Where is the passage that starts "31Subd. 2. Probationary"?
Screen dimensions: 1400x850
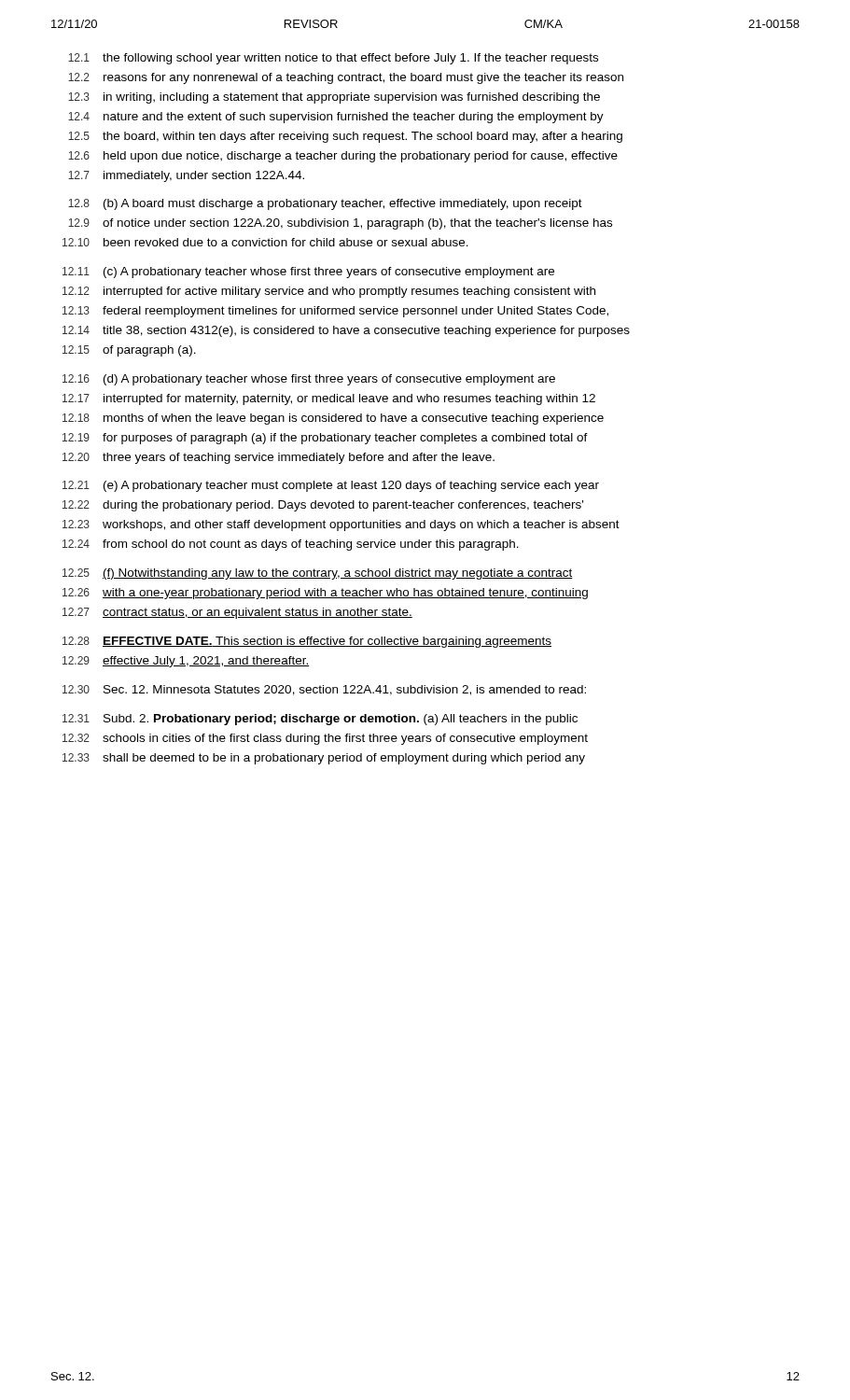pos(425,738)
